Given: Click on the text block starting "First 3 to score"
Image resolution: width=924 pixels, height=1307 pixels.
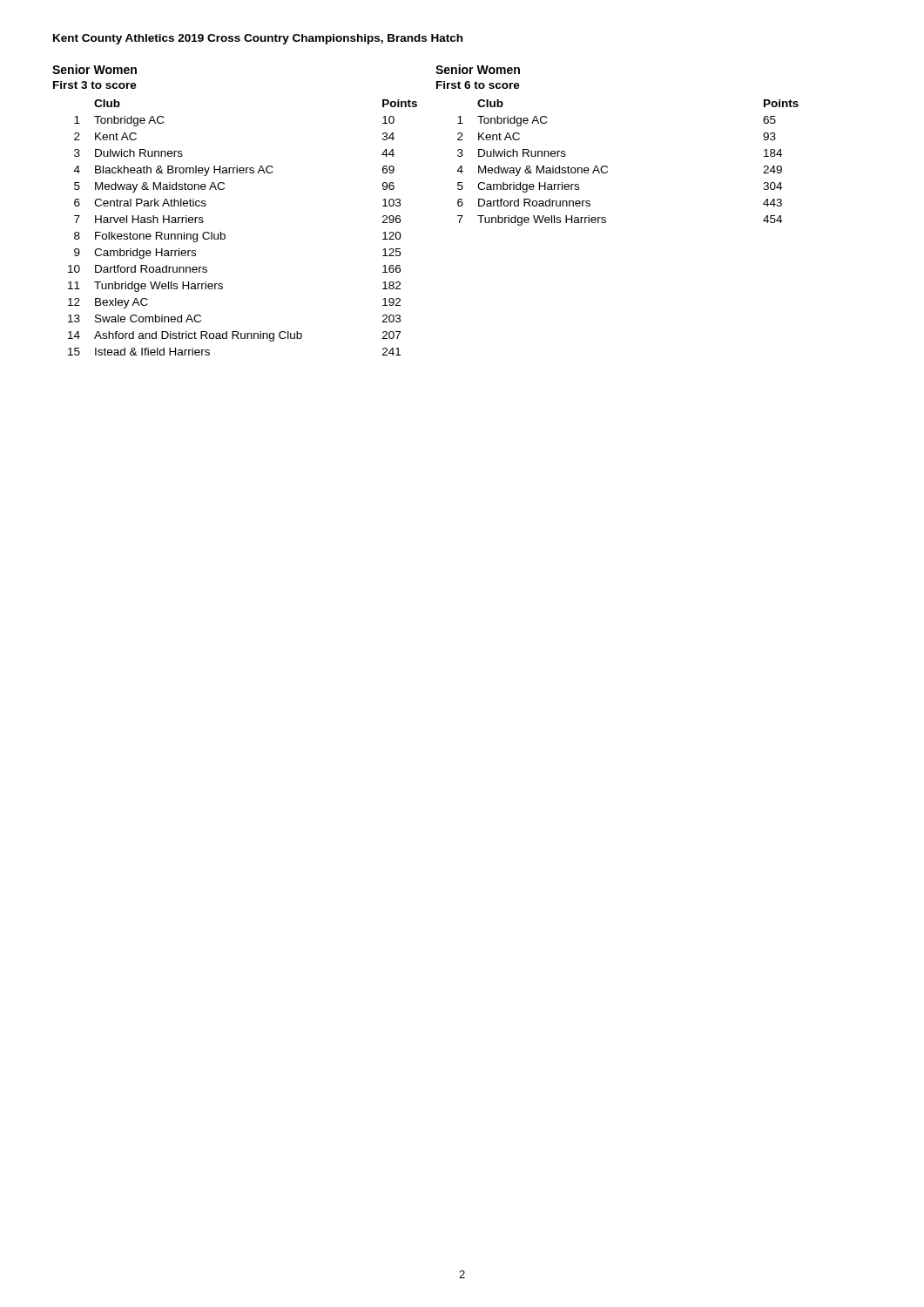Looking at the screenshot, I should pyautogui.click(x=94, y=85).
